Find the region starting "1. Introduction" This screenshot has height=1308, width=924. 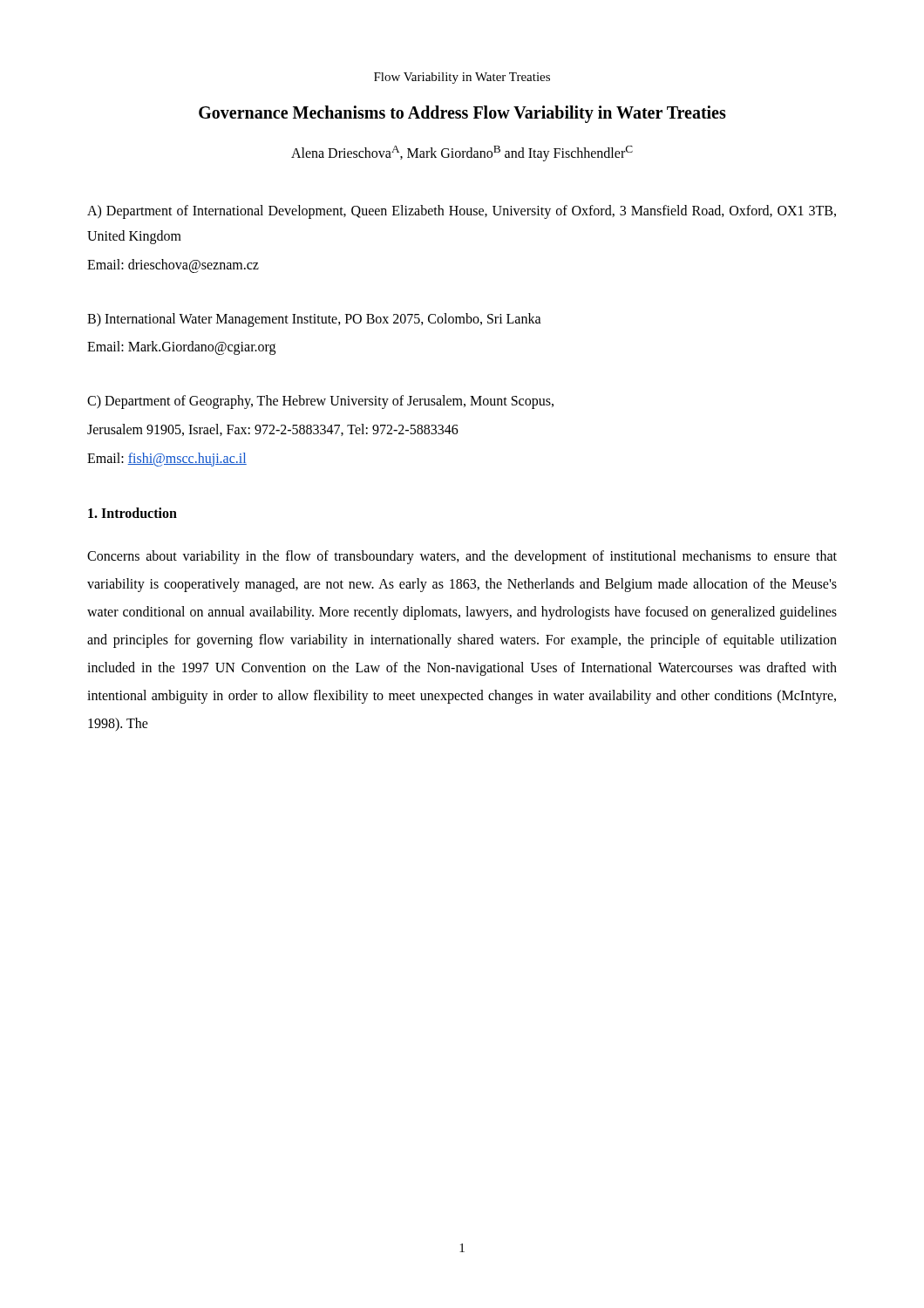tap(132, 513)
